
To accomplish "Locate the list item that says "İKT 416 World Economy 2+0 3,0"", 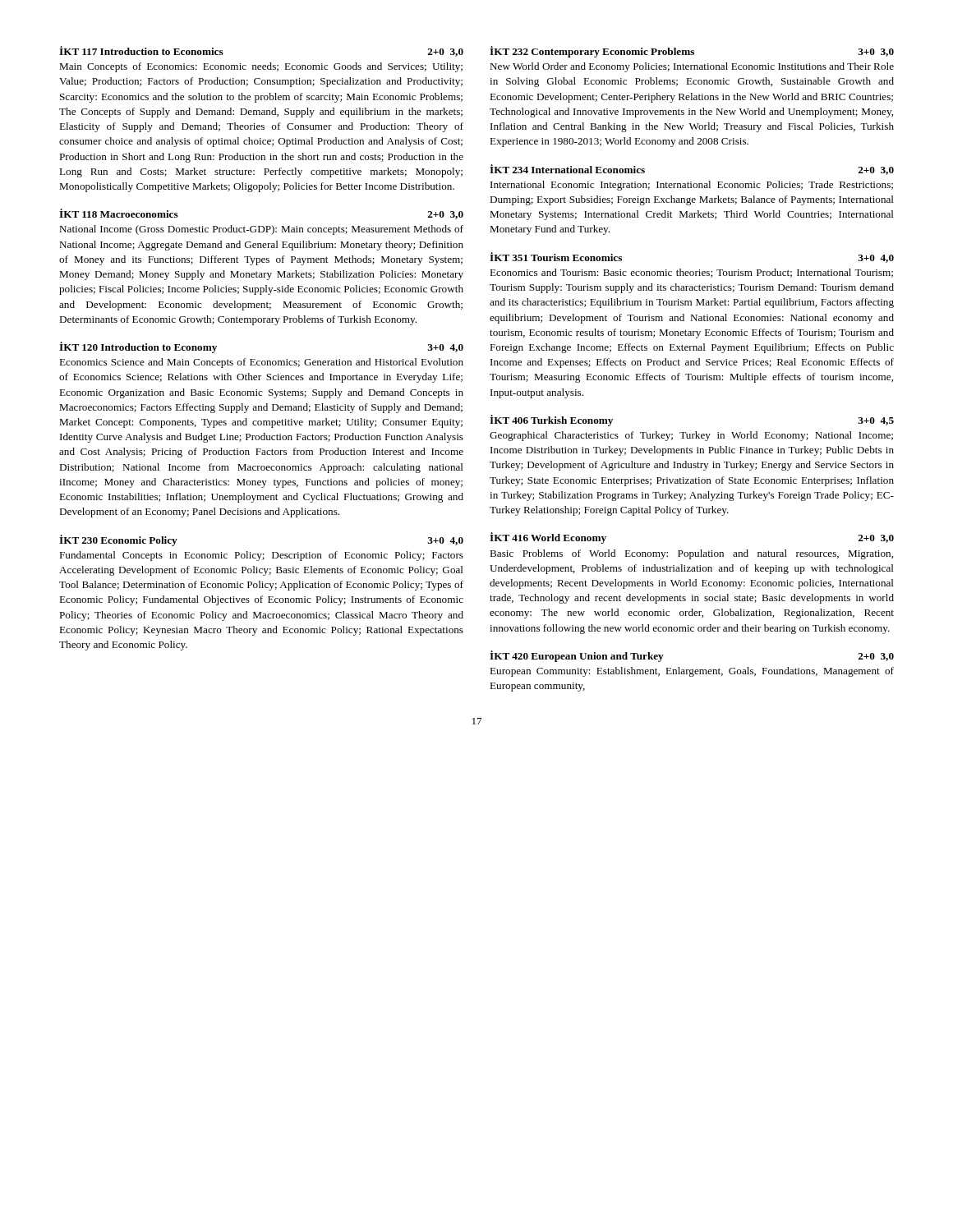I will [692, 583].
